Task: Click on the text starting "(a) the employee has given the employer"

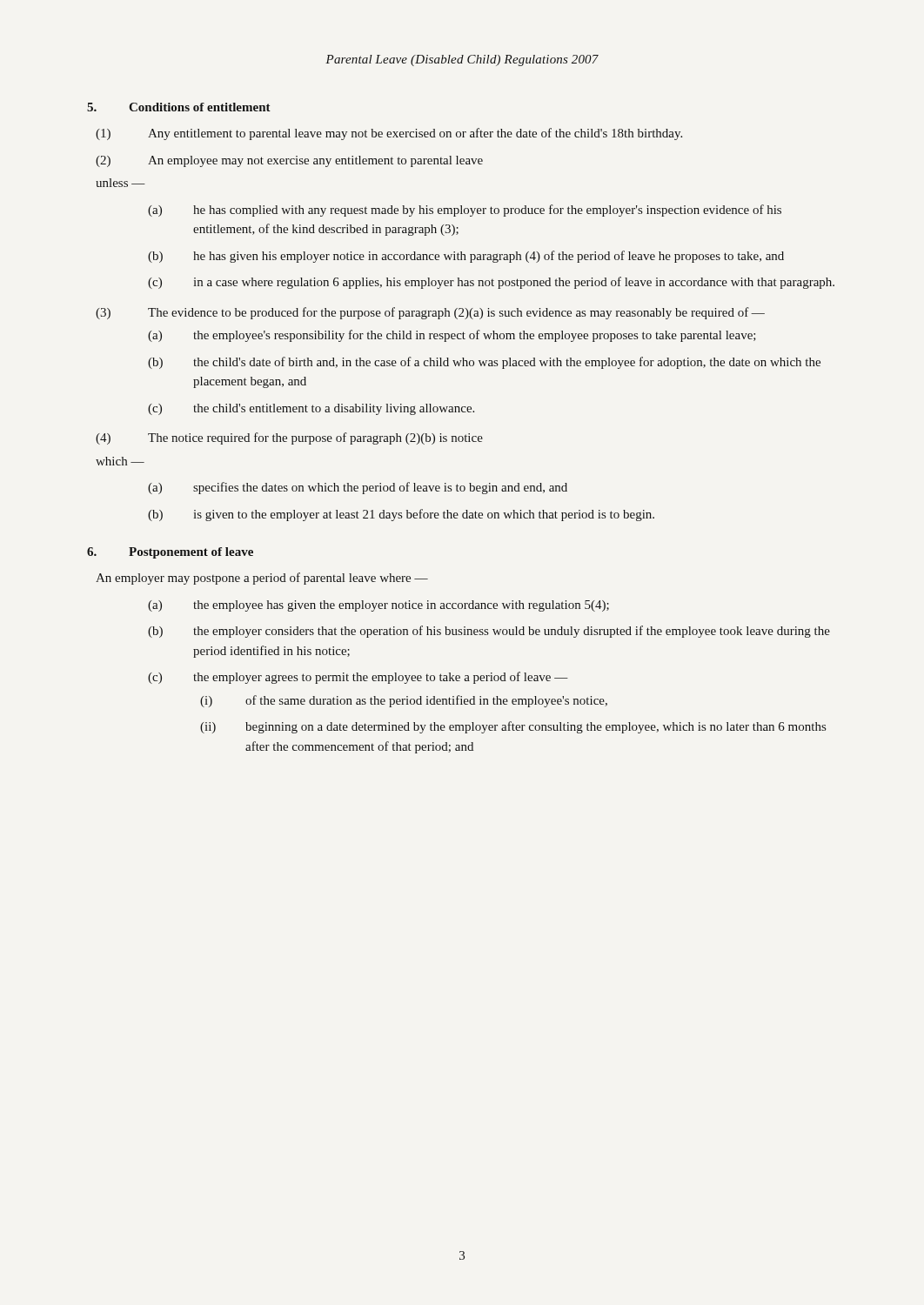Action: click(x=492, y=604)
